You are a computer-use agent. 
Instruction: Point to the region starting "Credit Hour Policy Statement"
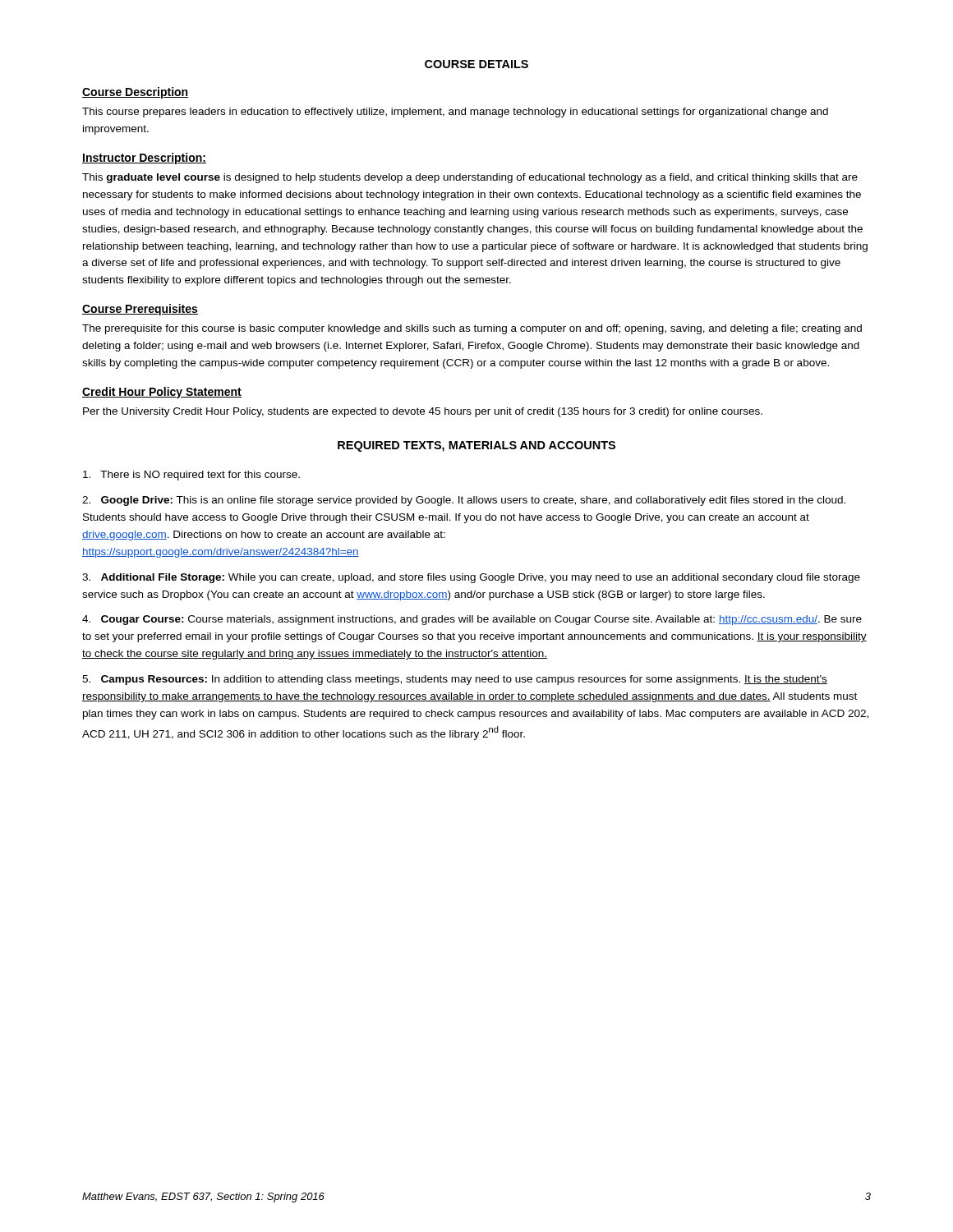pos(162,392)
